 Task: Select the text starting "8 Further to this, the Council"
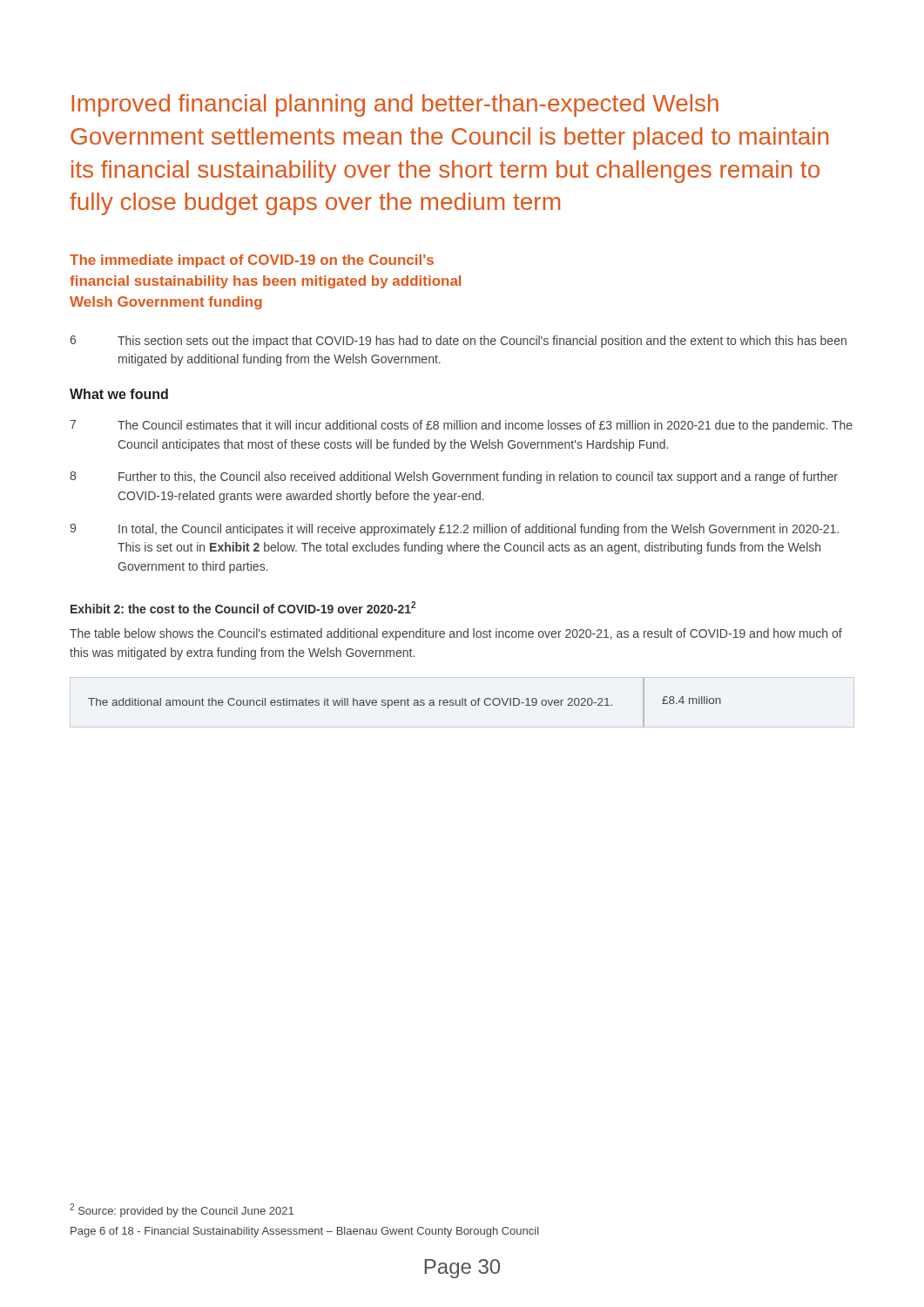462,487
